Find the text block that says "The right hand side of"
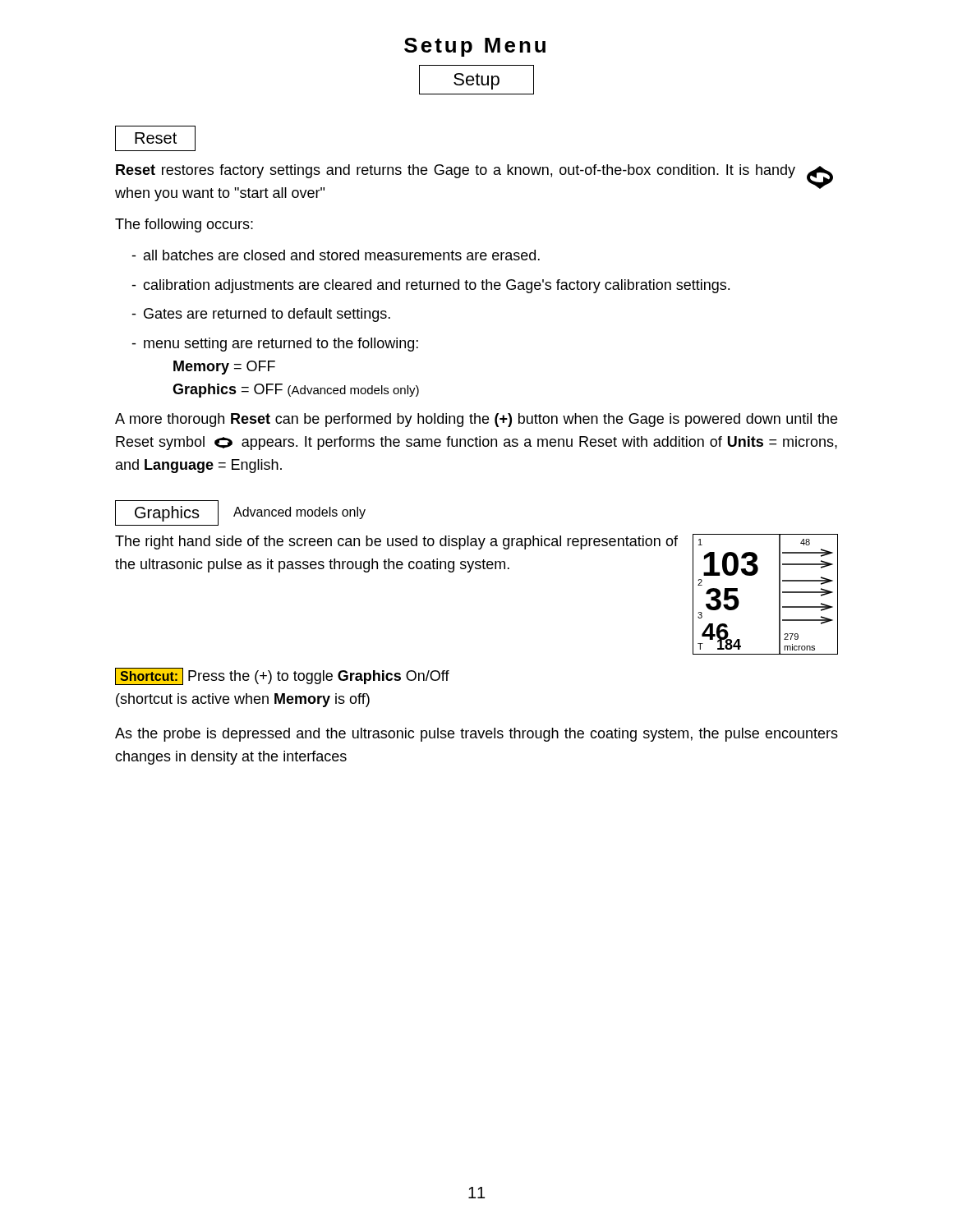Image resolution: width=953 pixels, height=1232 pixels. coord(396,552)
